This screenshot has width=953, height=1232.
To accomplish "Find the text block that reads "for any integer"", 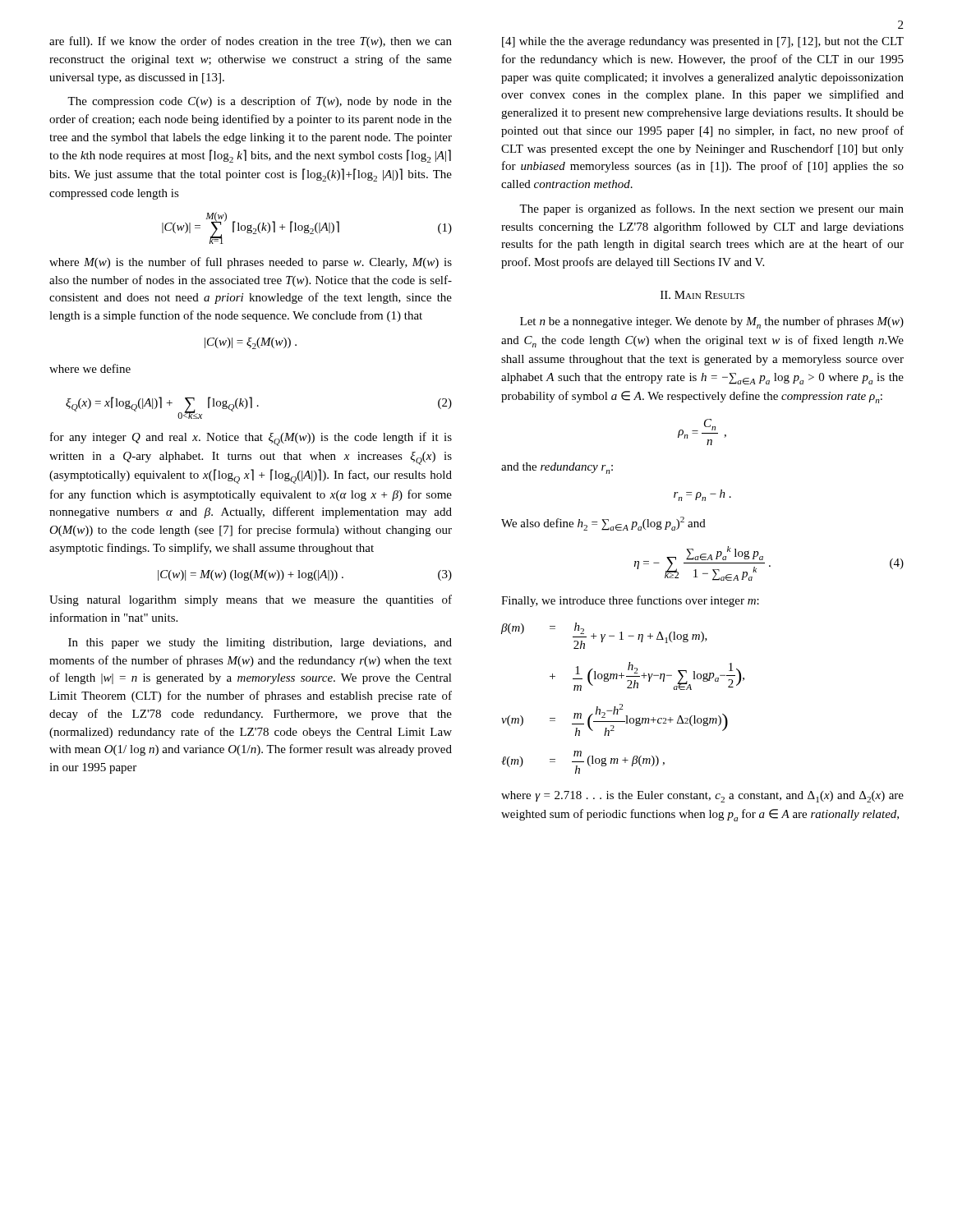I will click(251, 493).
